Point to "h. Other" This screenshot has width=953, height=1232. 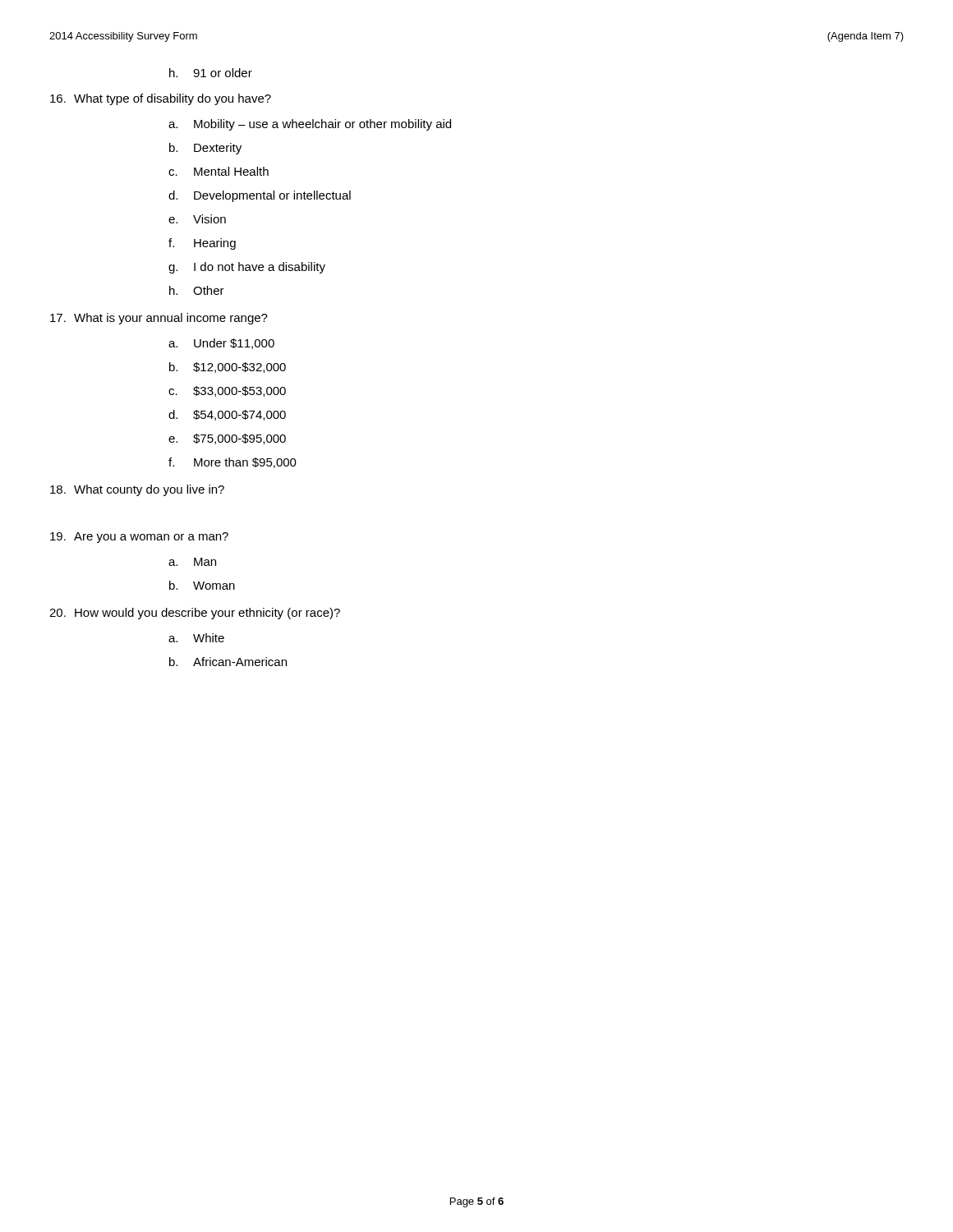[x=196, y=290]
